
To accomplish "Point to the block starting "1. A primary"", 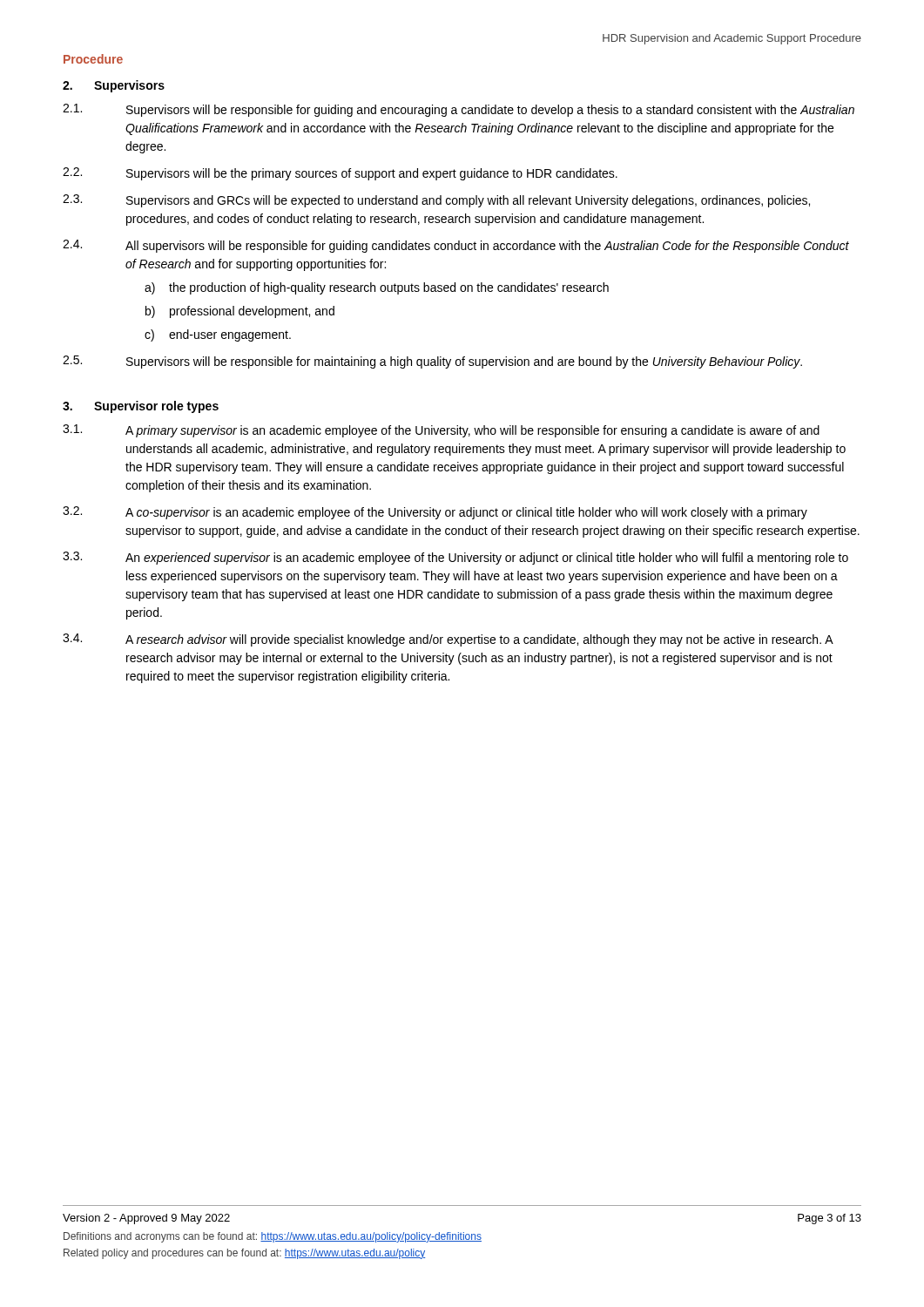I will tap(462, 458).
